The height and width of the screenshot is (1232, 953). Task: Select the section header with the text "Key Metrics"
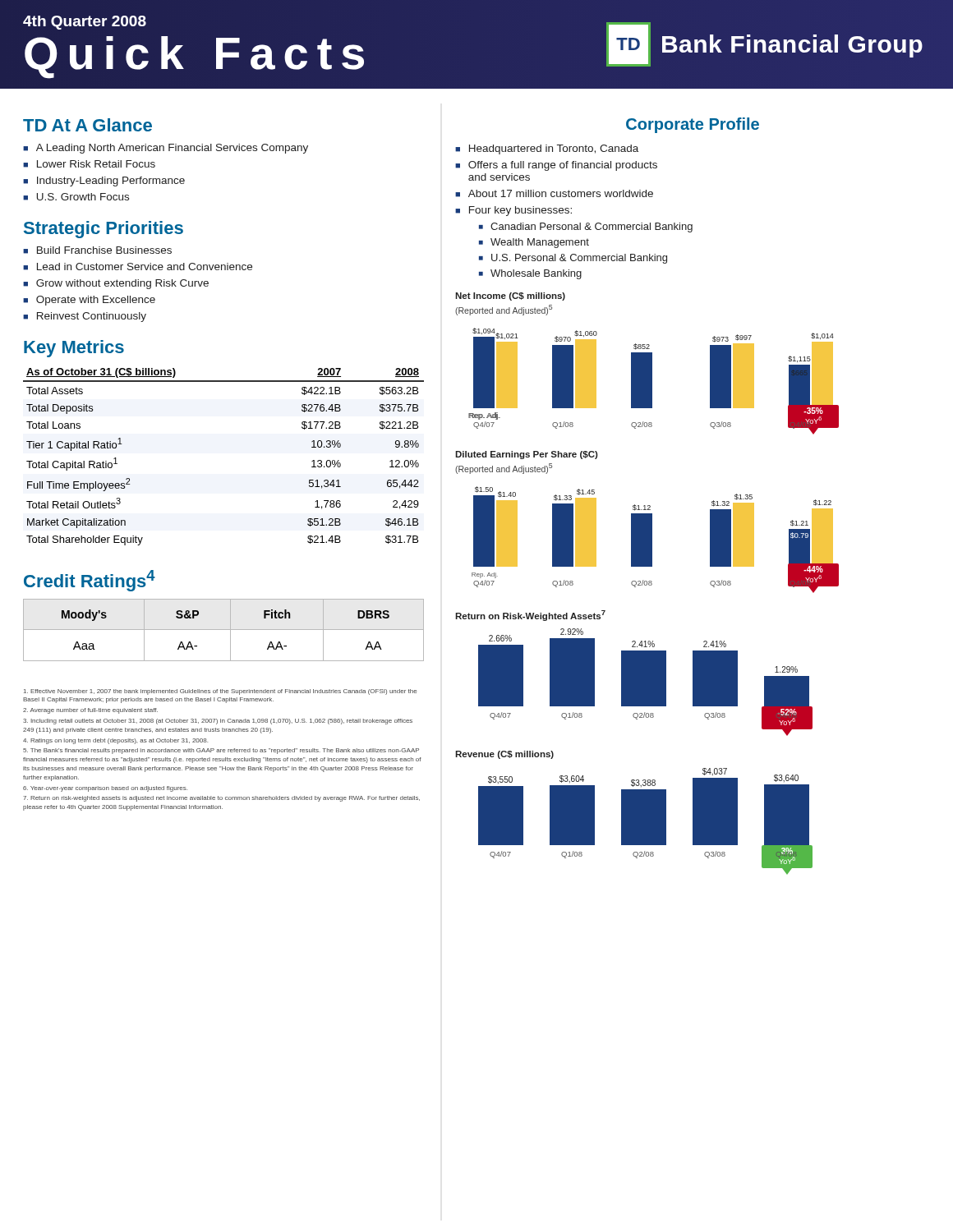point(74,347)
